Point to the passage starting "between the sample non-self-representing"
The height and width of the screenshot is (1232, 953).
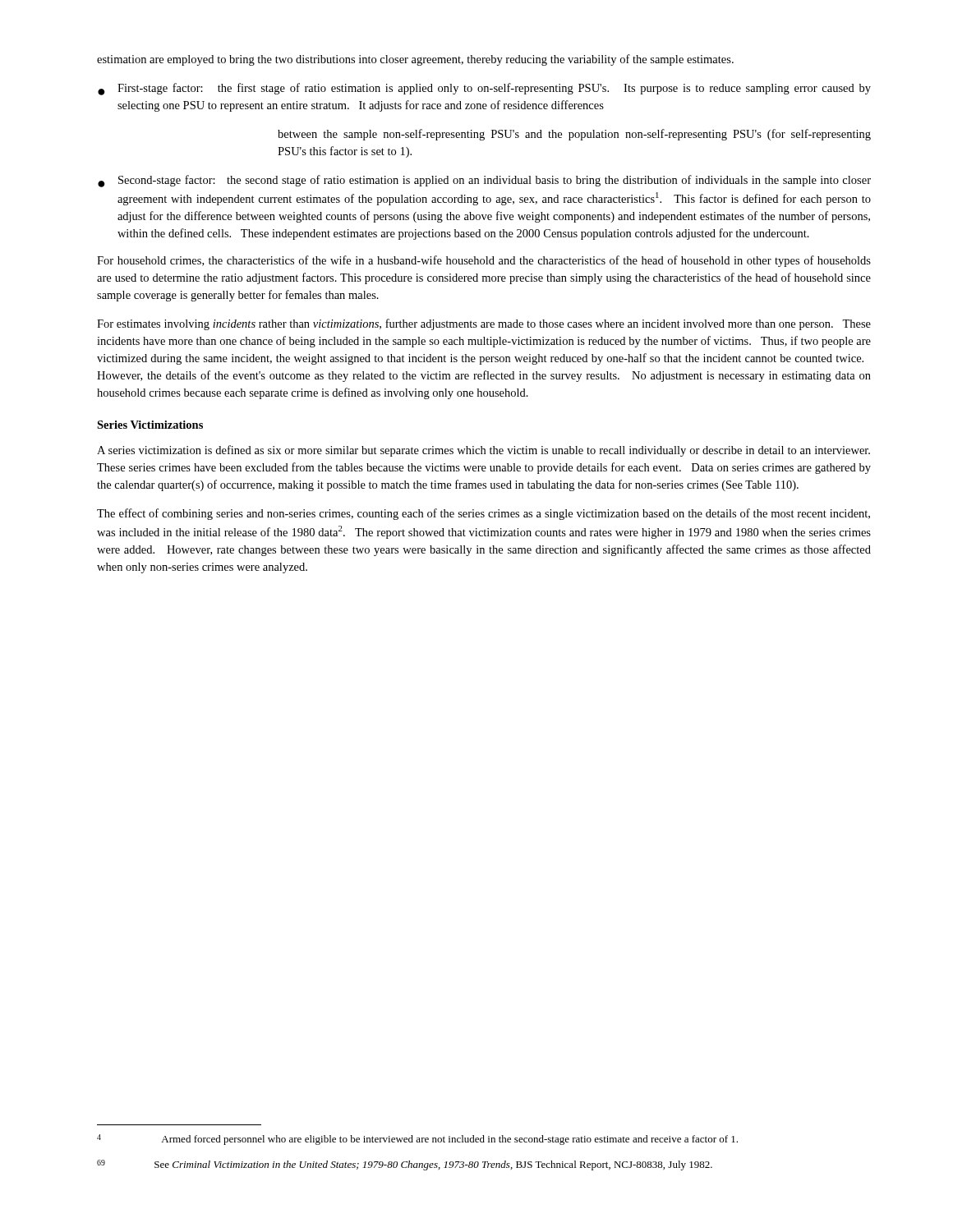coord(574,143)
